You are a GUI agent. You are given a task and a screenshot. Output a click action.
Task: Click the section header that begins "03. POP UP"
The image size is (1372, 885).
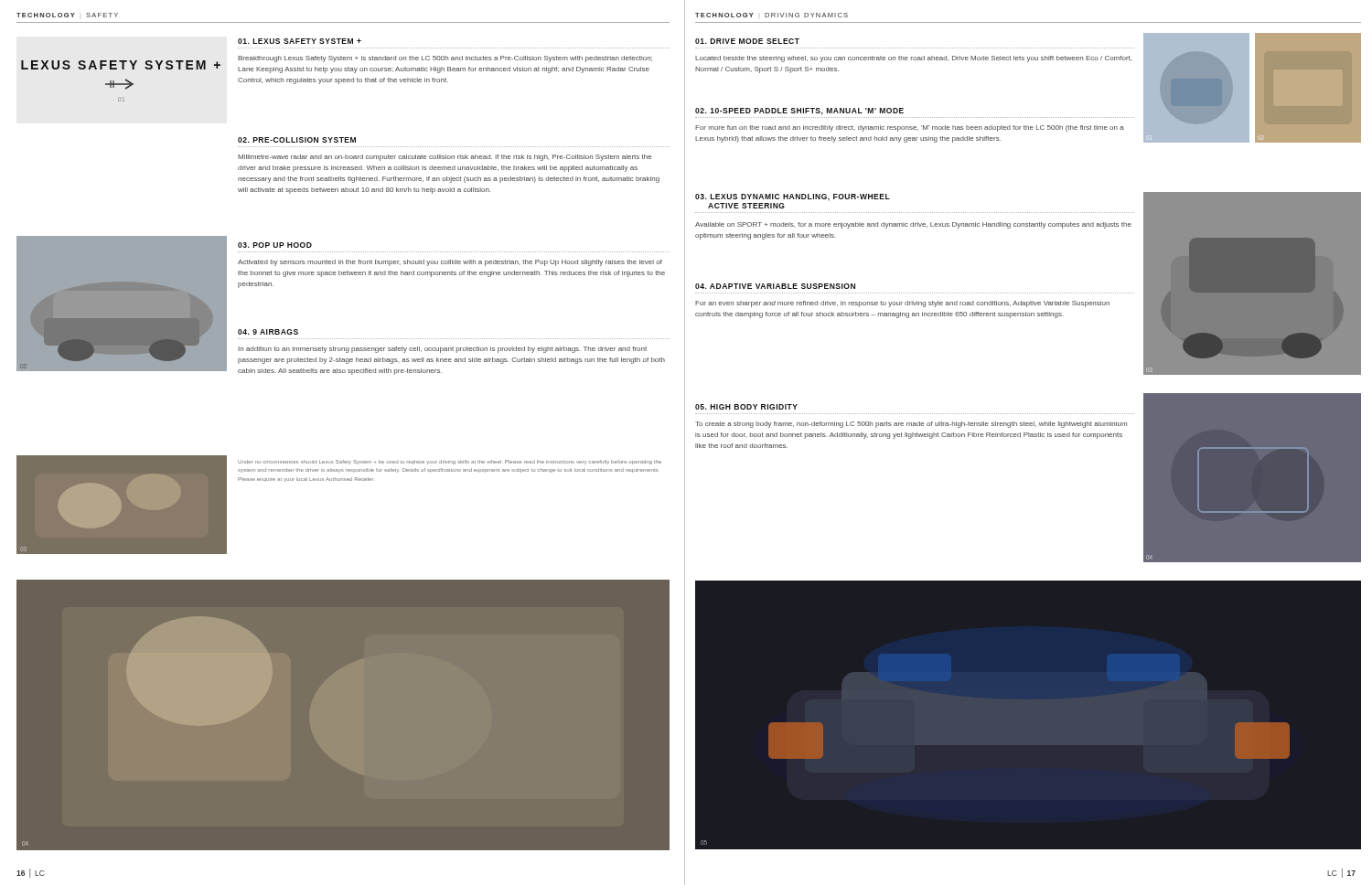[275, 245]
